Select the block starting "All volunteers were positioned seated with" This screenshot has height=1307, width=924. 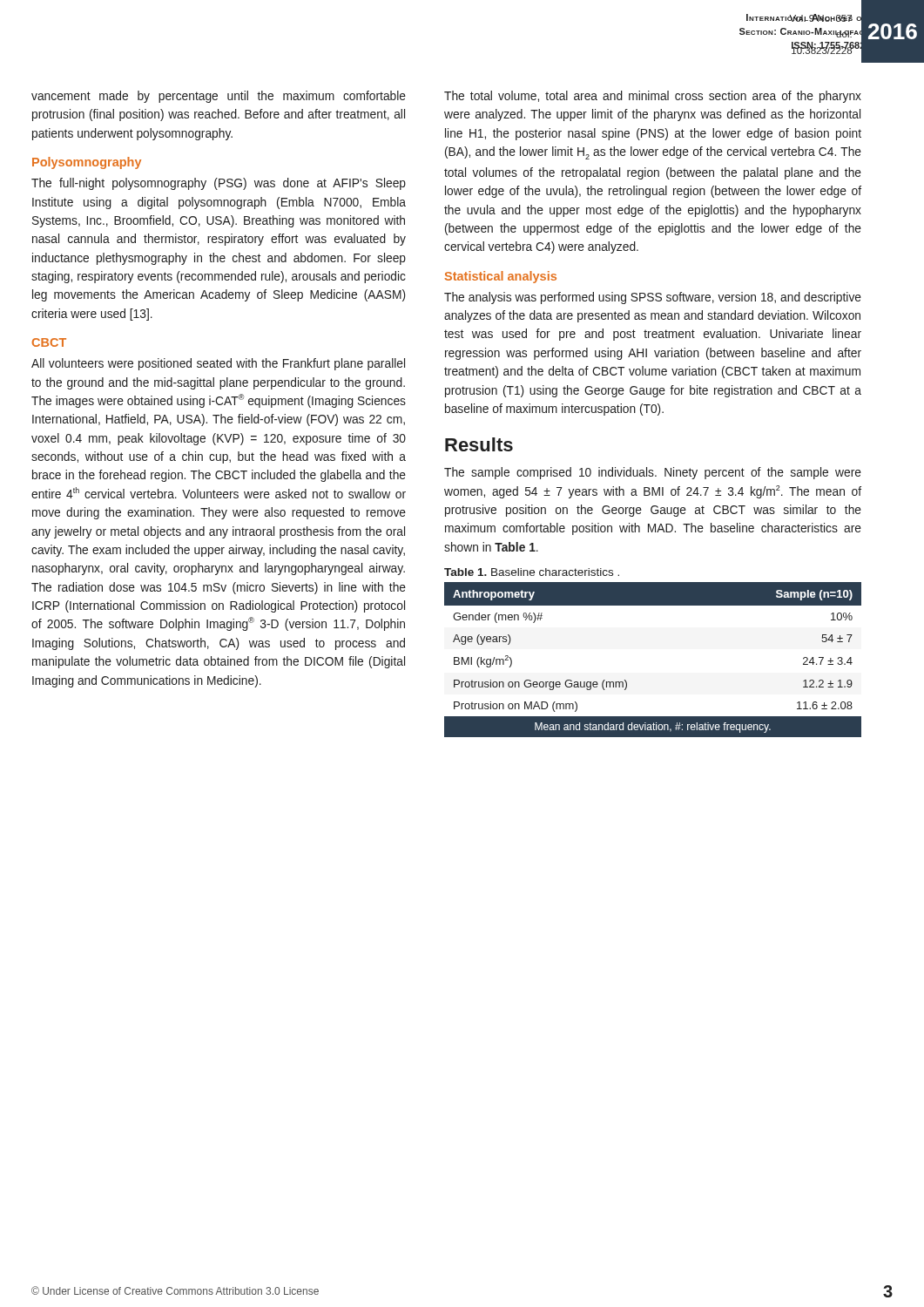[219, 522]
